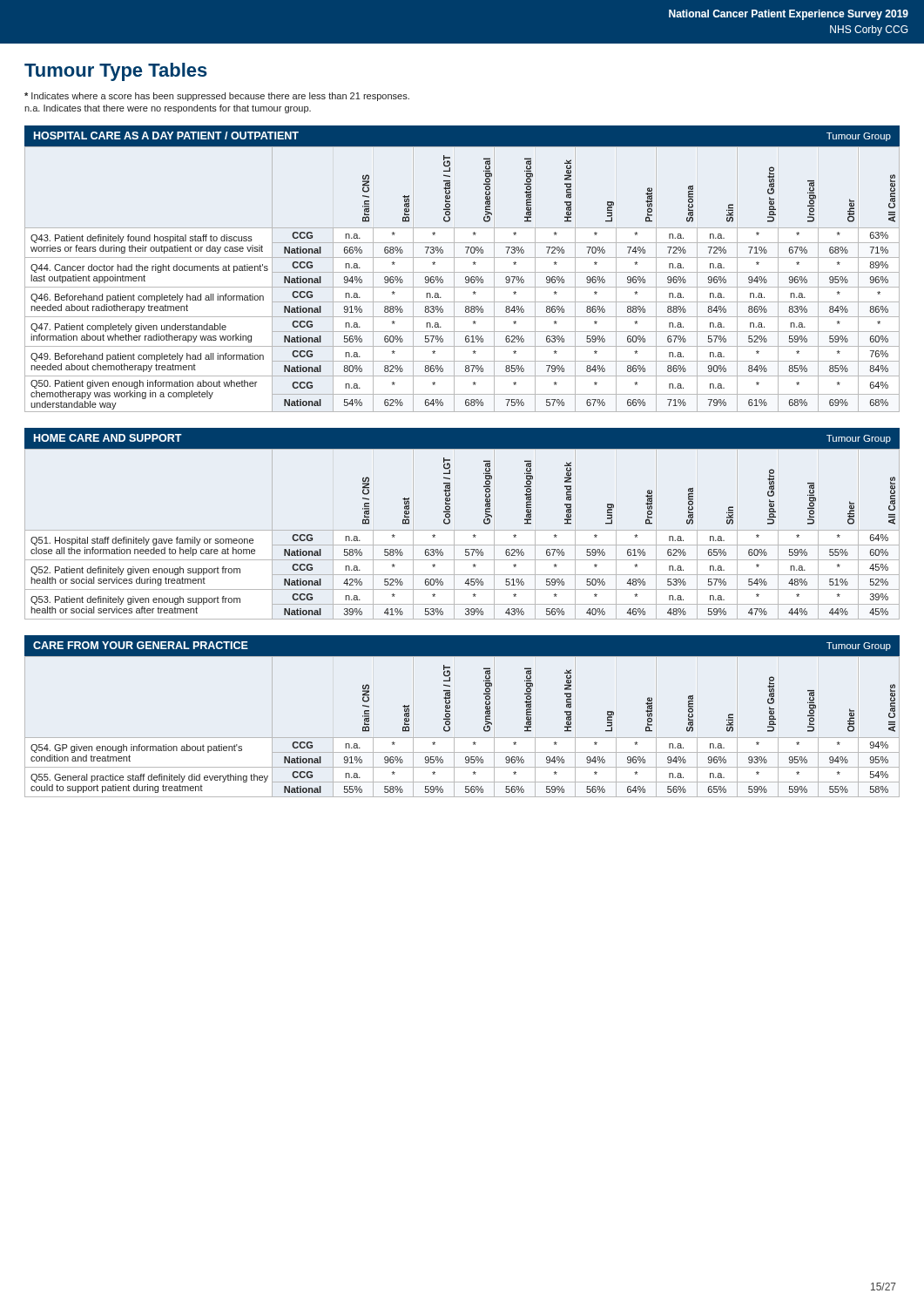
Task: Navigate to the element starting "CARE FROM YOUR GENERAL PRACTICE Tumour Group"
Action: tap(462, 646)
